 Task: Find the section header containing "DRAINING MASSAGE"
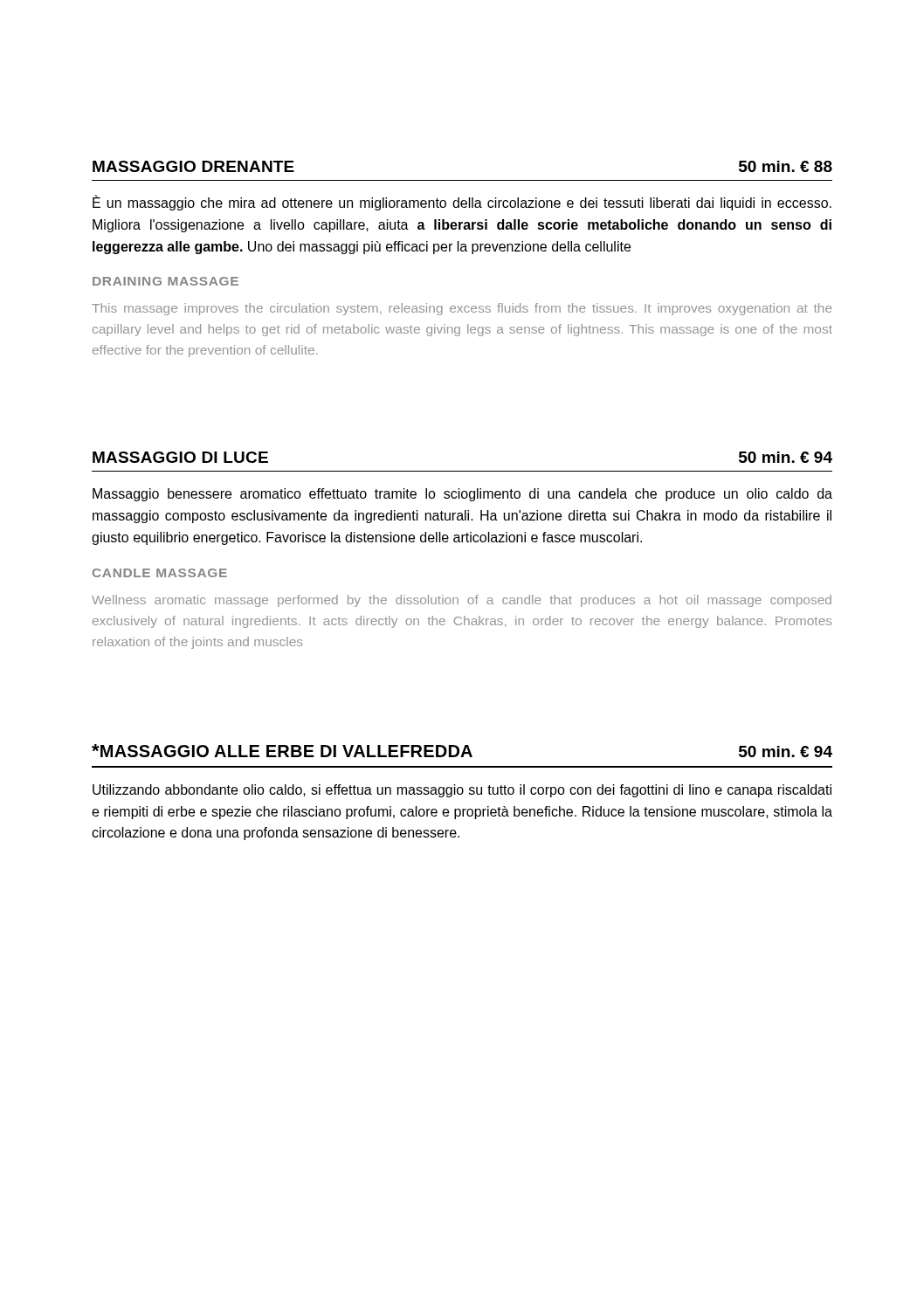coord(166,281)
